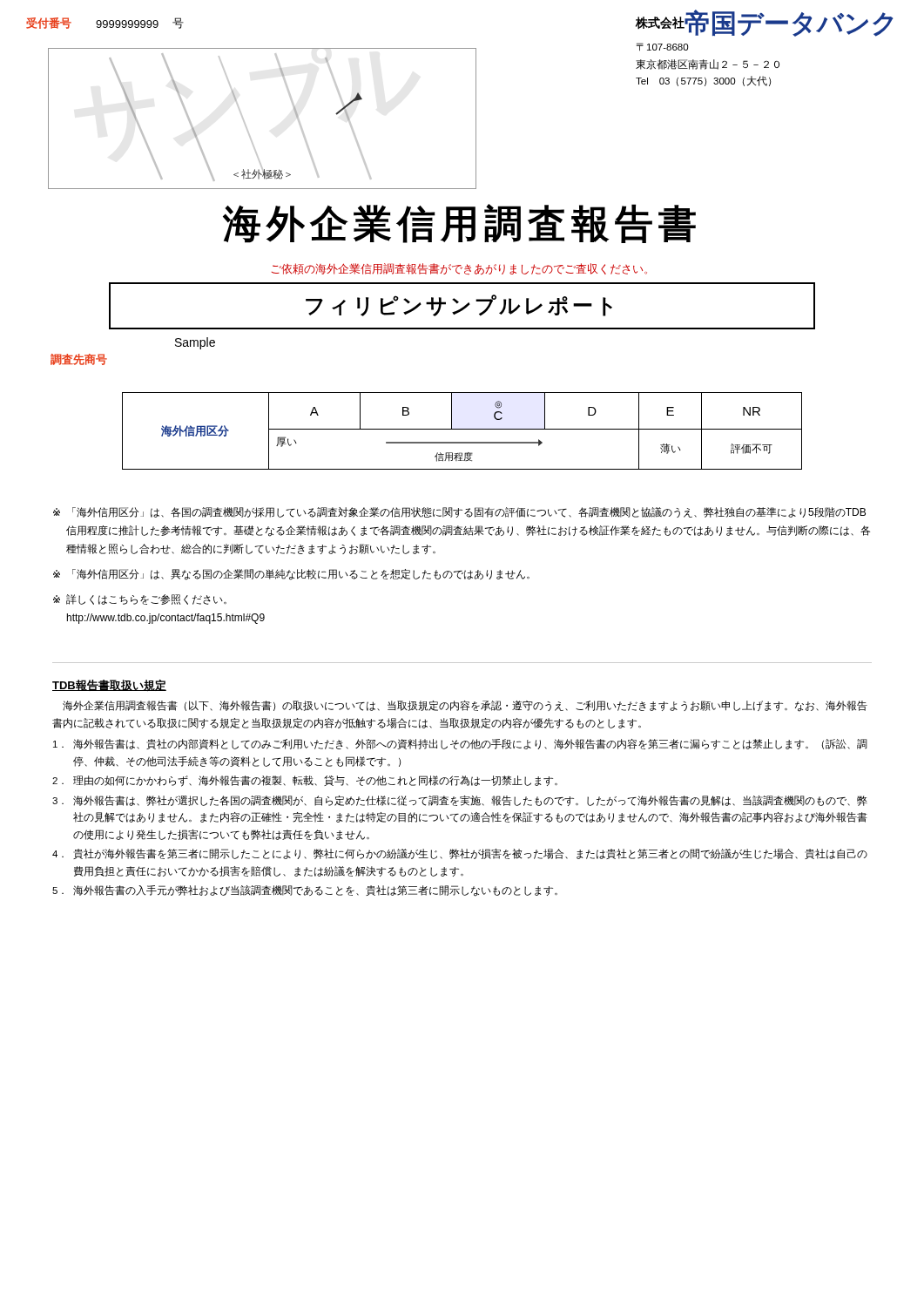Where does it say "3． 海外報告書は、弊社が選択した各国の調査機関が、自ら定めた仕様に従って調査を実施、報告したものです。したがって海外報告書の見解は、当該調査機関のもので、弊社の見解ではありません。また内容の正確性・完全性・または特定の目的についての適合性を保証するものではありませんので、海外報告書の記事内容および海外報告書の使用により発生した損害についても弊社は責任を負いません。"?
The image size is (924, 1307).
click(462, 818)
